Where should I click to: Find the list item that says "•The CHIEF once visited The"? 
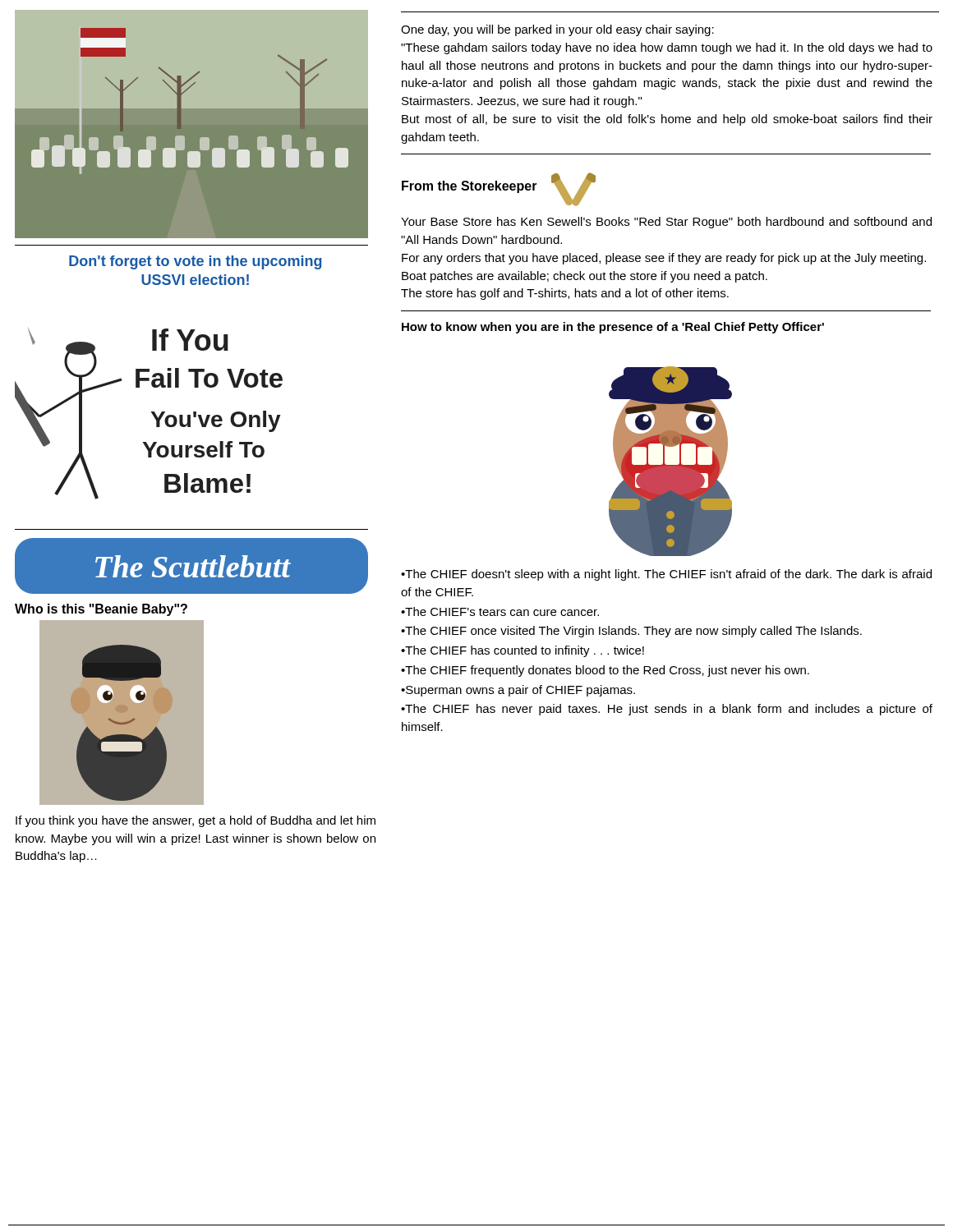tap(632, 631)
